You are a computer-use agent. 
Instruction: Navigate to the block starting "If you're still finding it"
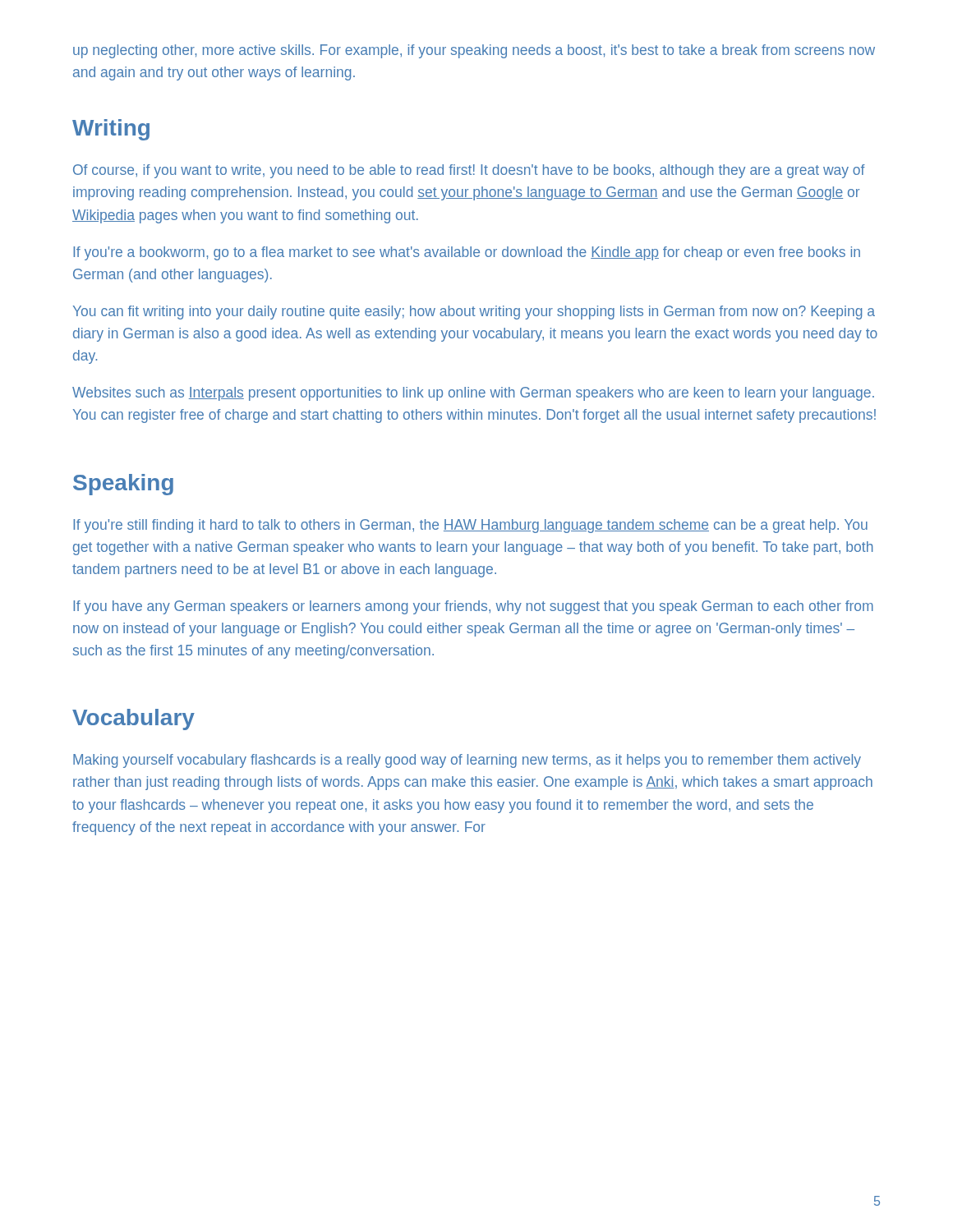[473, 547]
